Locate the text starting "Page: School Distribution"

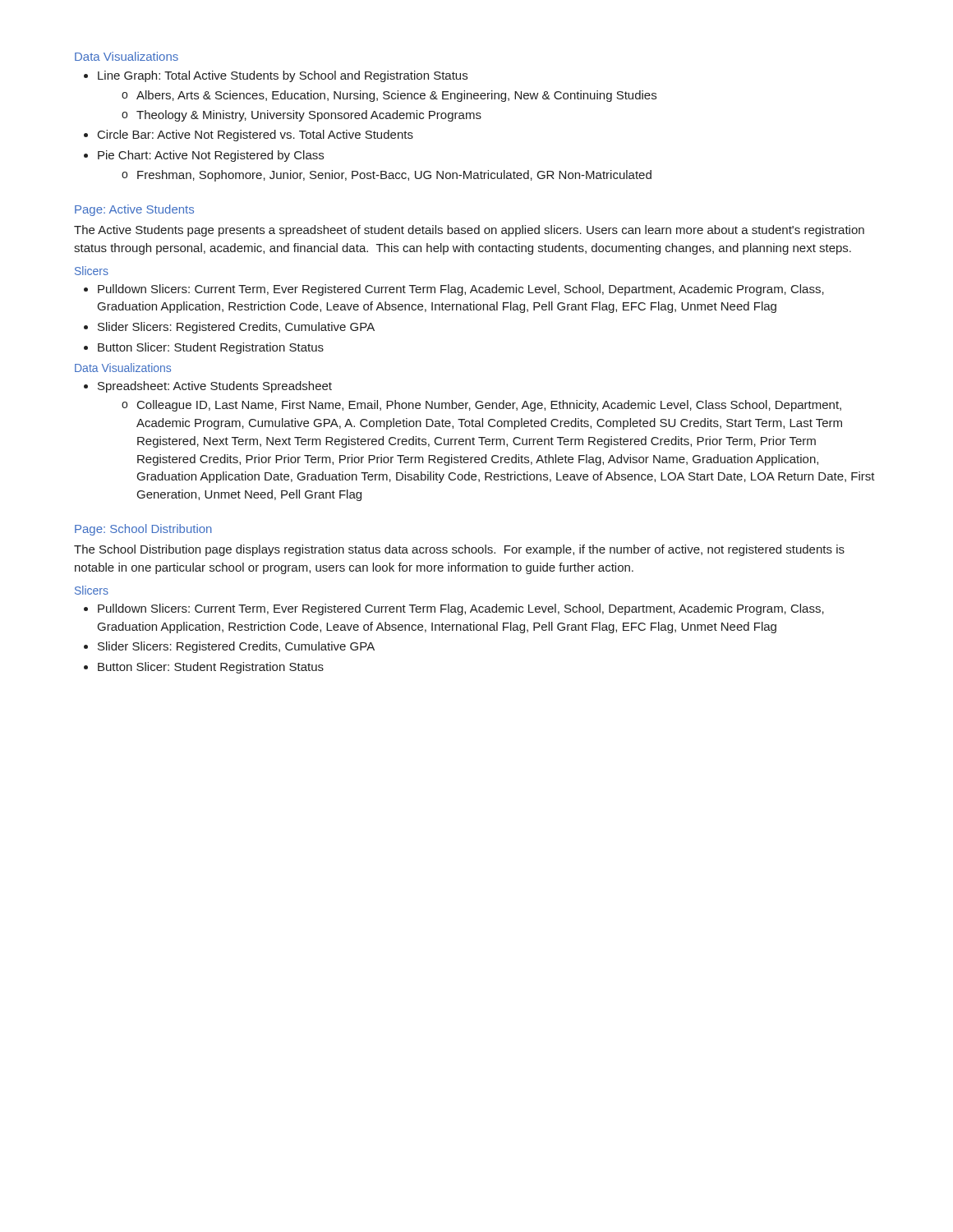click(143, 528)
